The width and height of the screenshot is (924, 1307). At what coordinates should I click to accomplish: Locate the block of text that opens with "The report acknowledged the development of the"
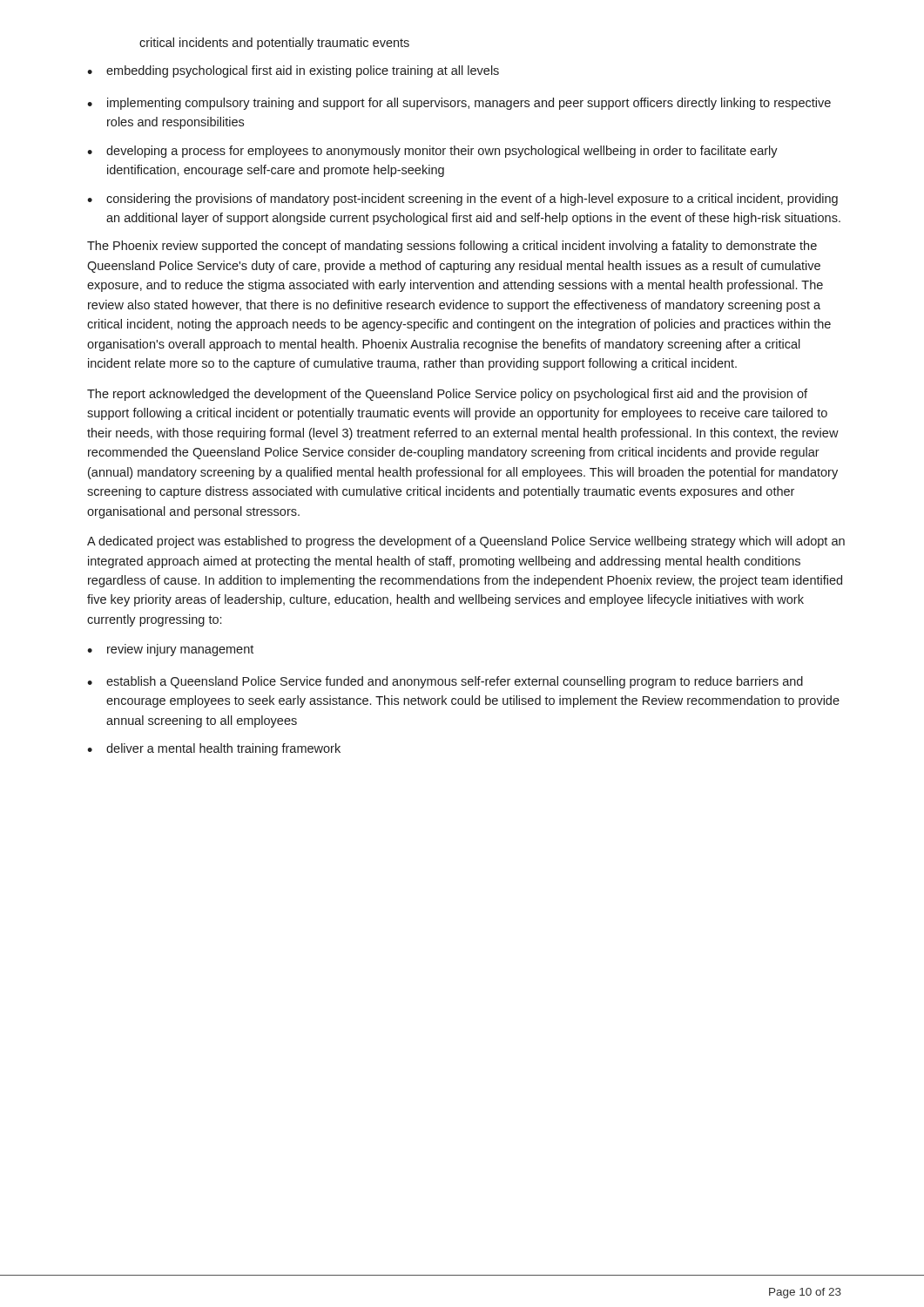(x=463, y=452)
